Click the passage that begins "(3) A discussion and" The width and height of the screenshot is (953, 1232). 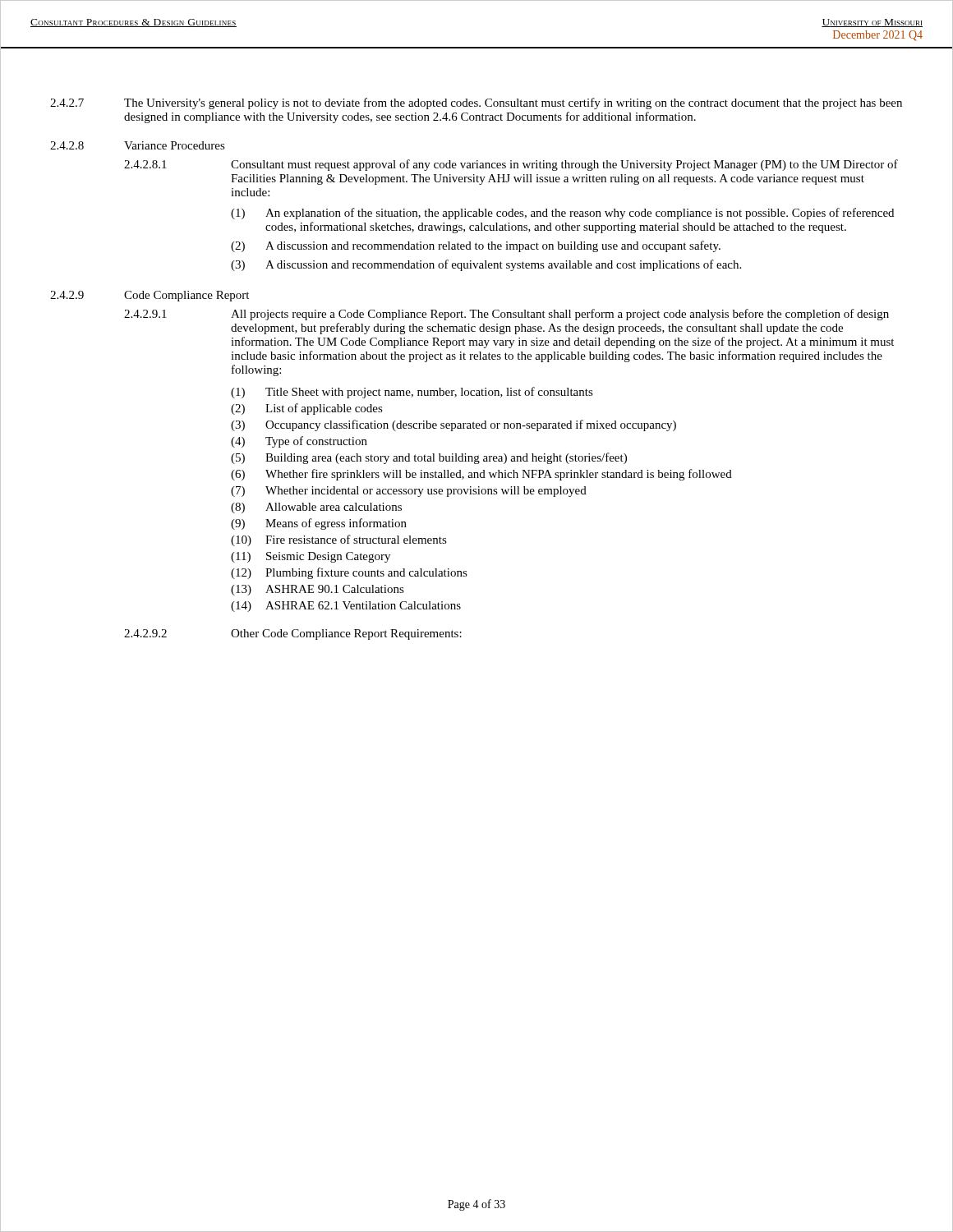(567, 265)
